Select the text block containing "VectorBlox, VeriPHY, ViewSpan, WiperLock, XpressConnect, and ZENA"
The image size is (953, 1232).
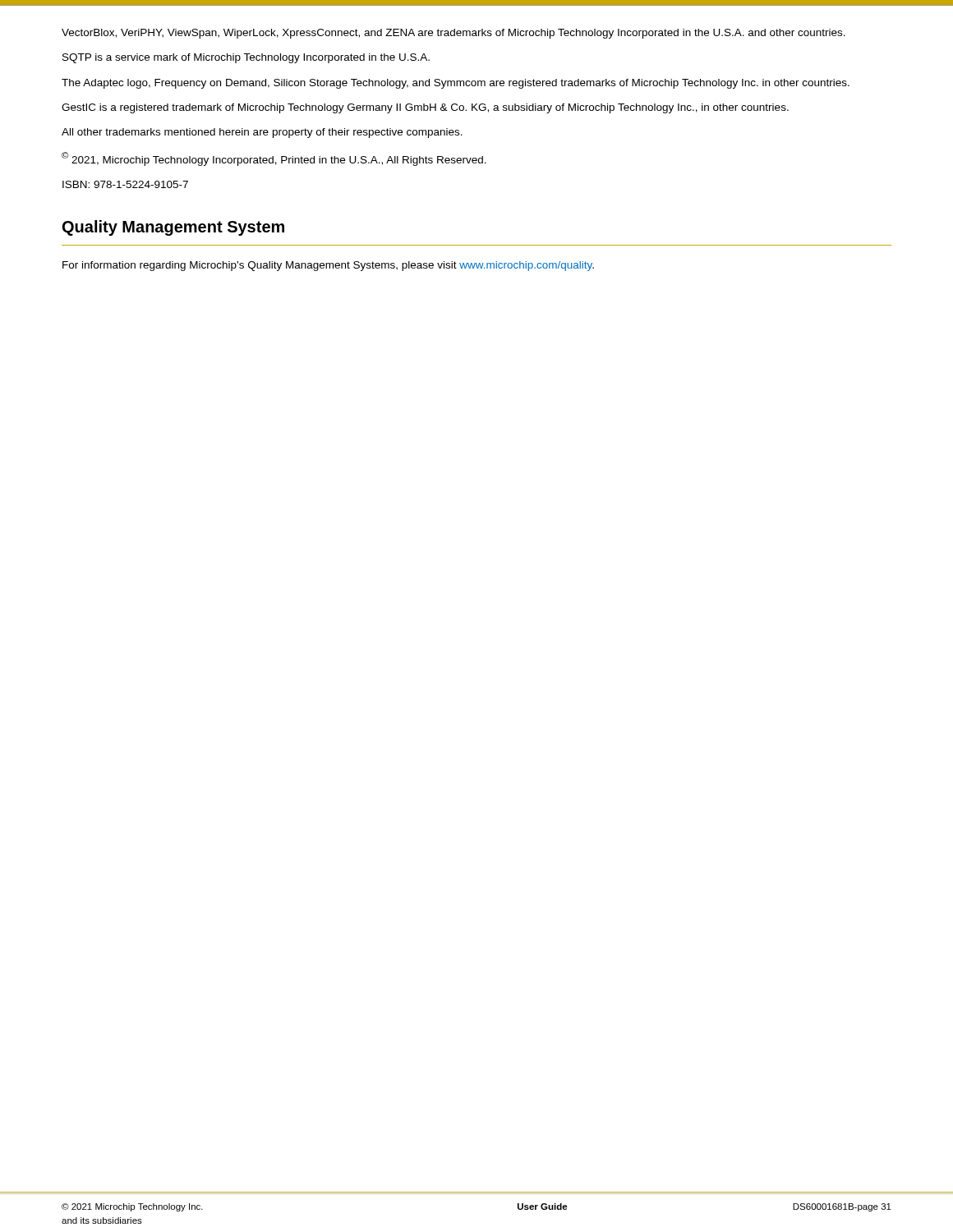(x=454, y=32)
